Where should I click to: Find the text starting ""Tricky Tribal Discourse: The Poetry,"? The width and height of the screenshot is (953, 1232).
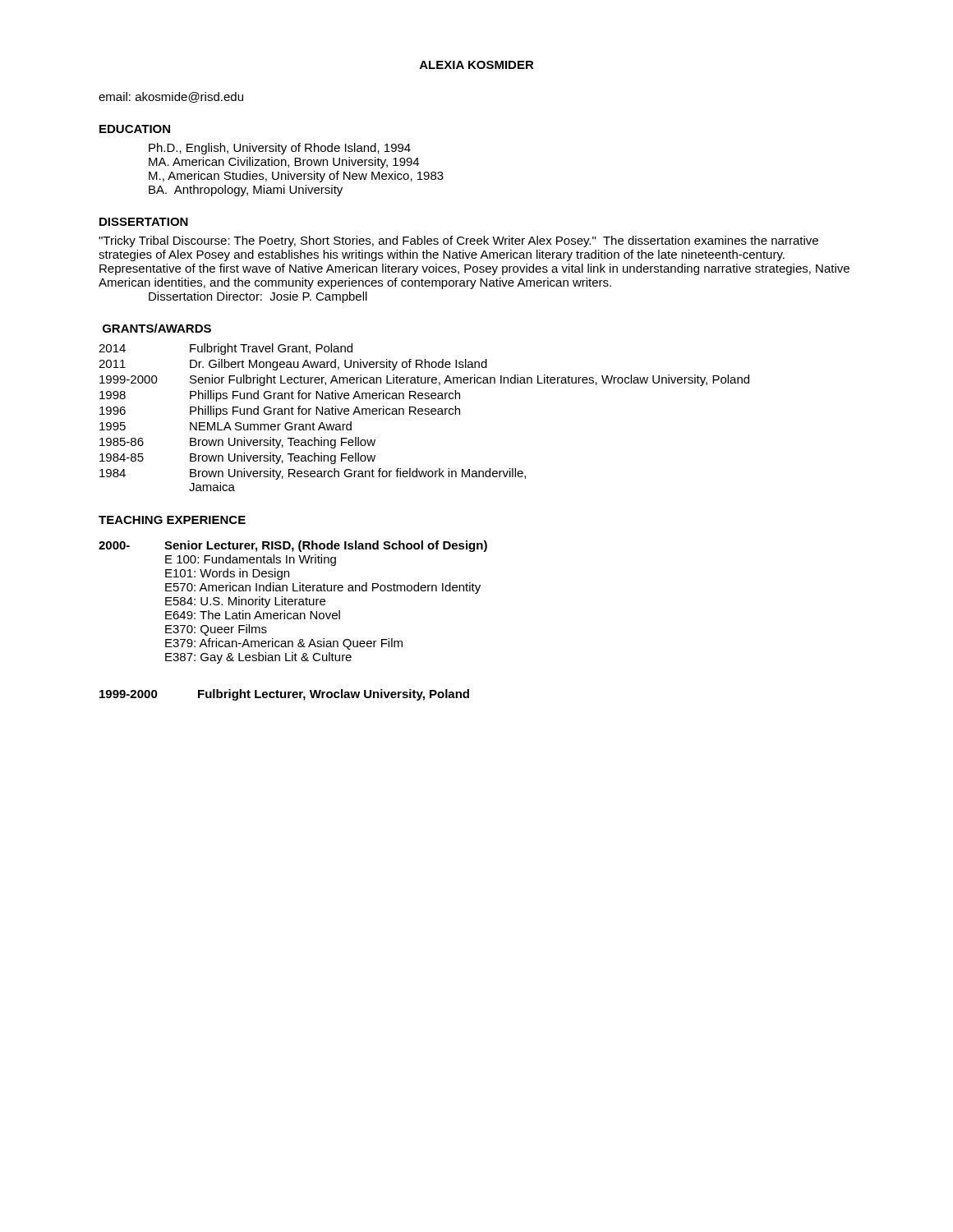pos(474,268)
